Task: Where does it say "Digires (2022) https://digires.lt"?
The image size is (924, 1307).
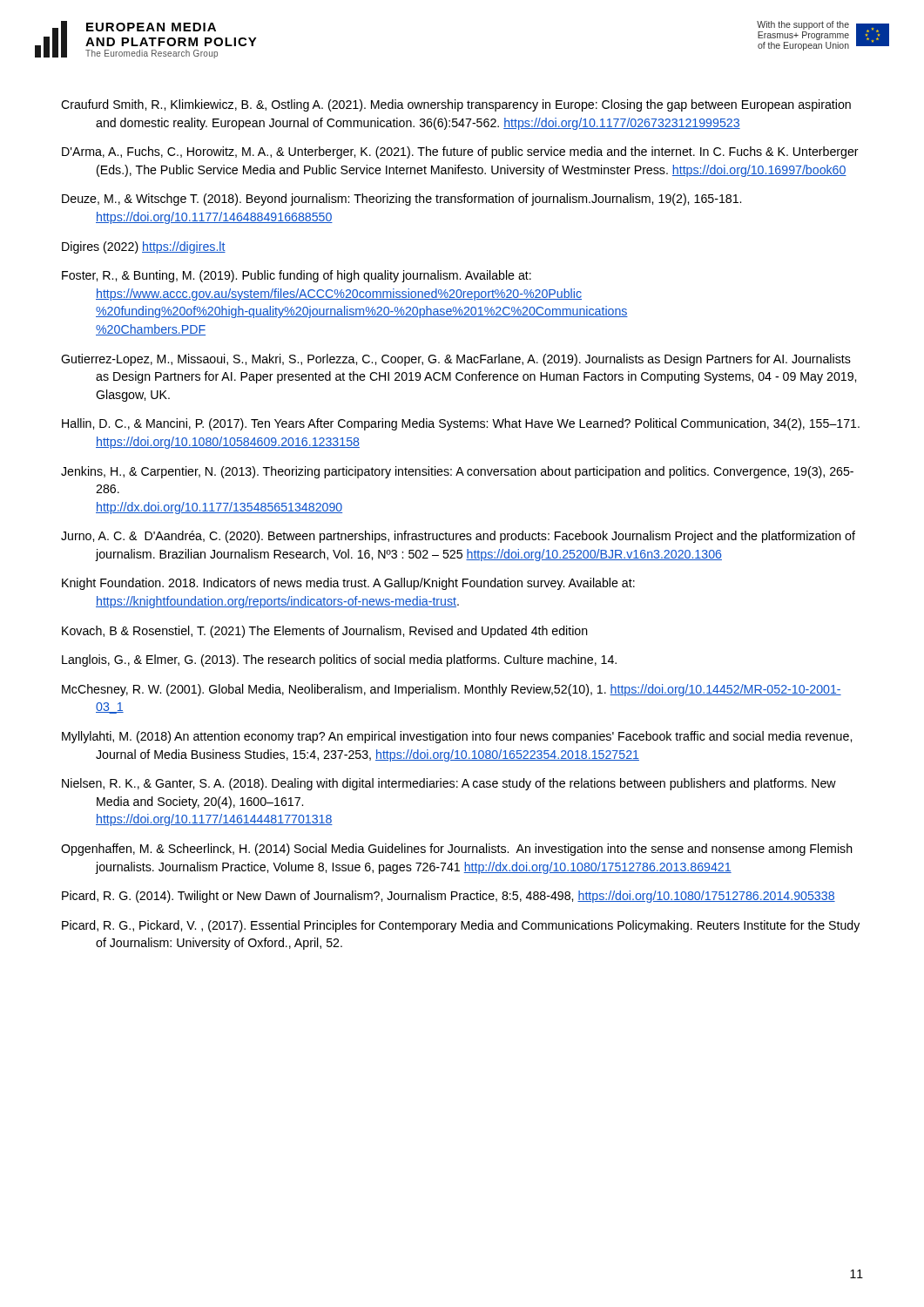Action: tap(143, 246)
